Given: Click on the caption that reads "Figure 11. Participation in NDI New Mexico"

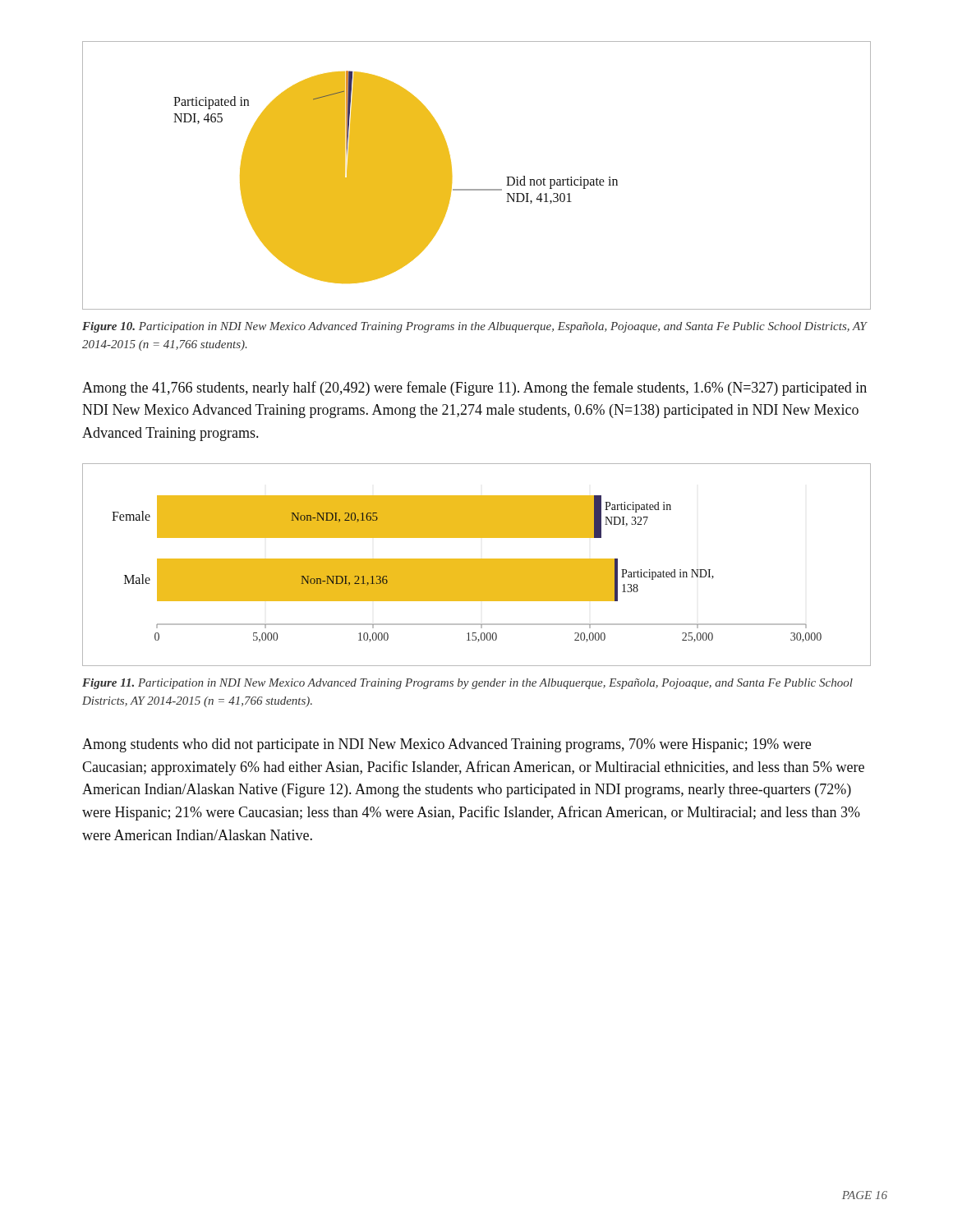Looking at the screenshot, I should tap(467, 692).
